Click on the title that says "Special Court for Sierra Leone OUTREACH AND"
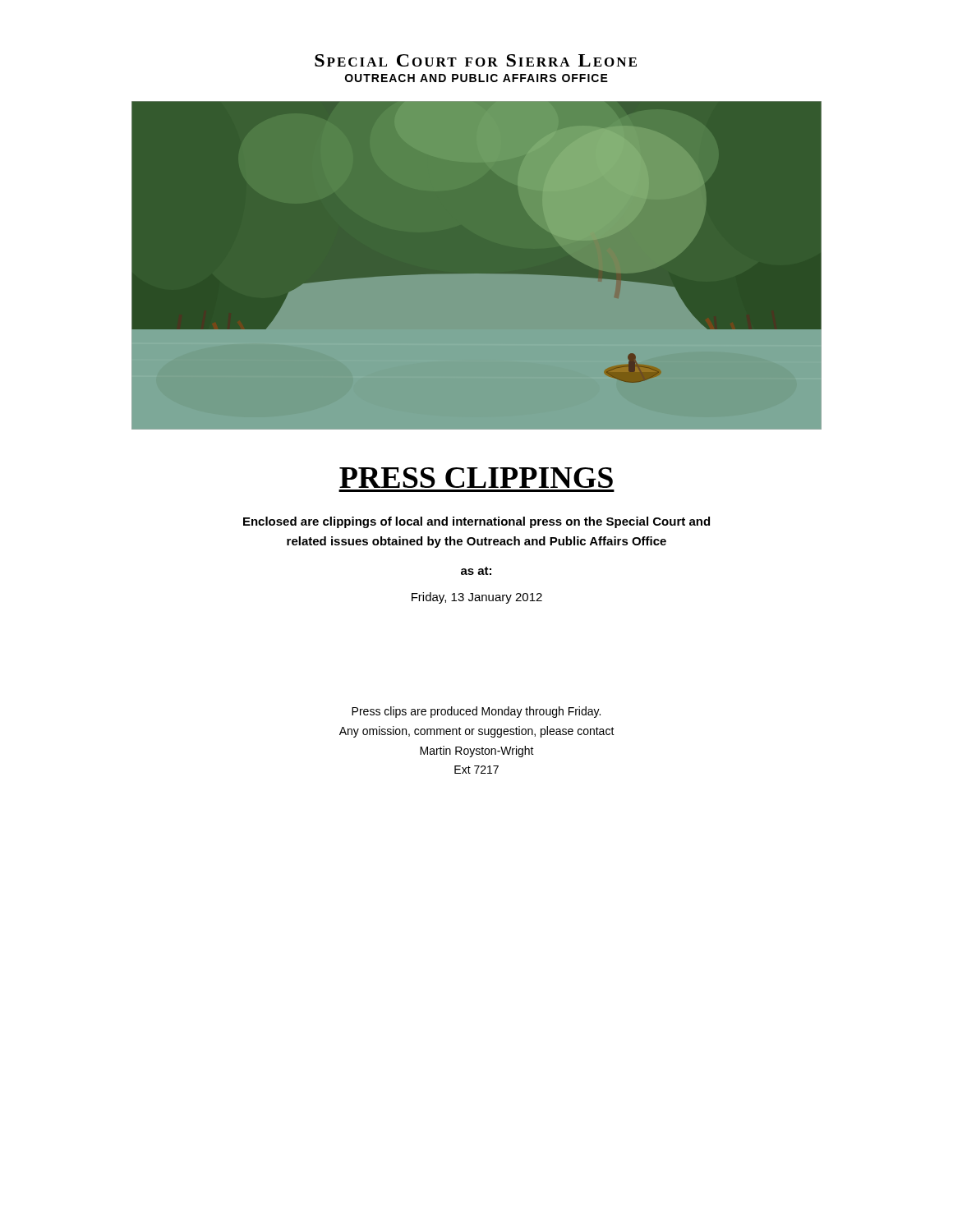953x1232 pixels. (476, 67)
